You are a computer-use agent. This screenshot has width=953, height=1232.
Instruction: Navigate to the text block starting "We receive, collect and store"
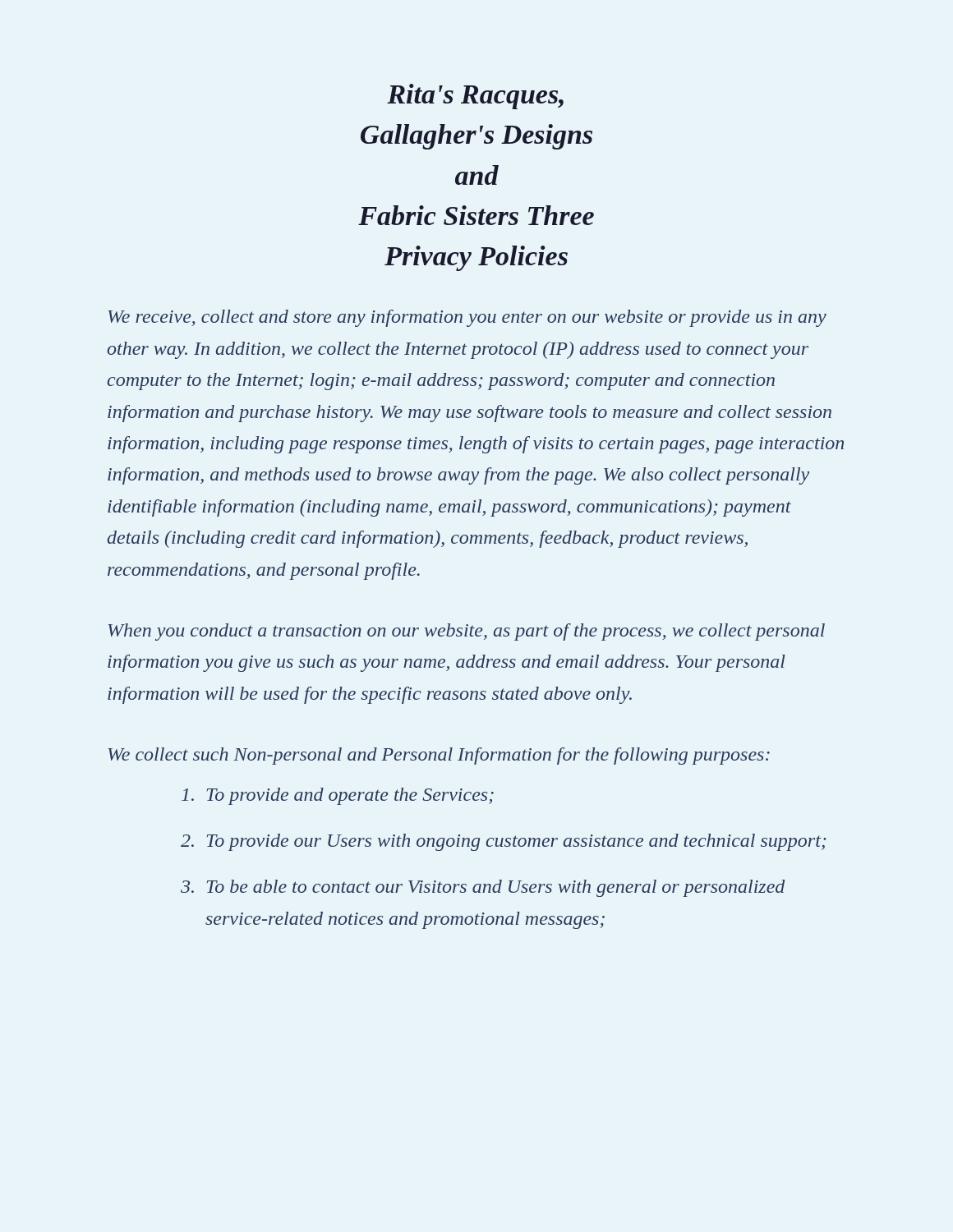coord(476,443)
